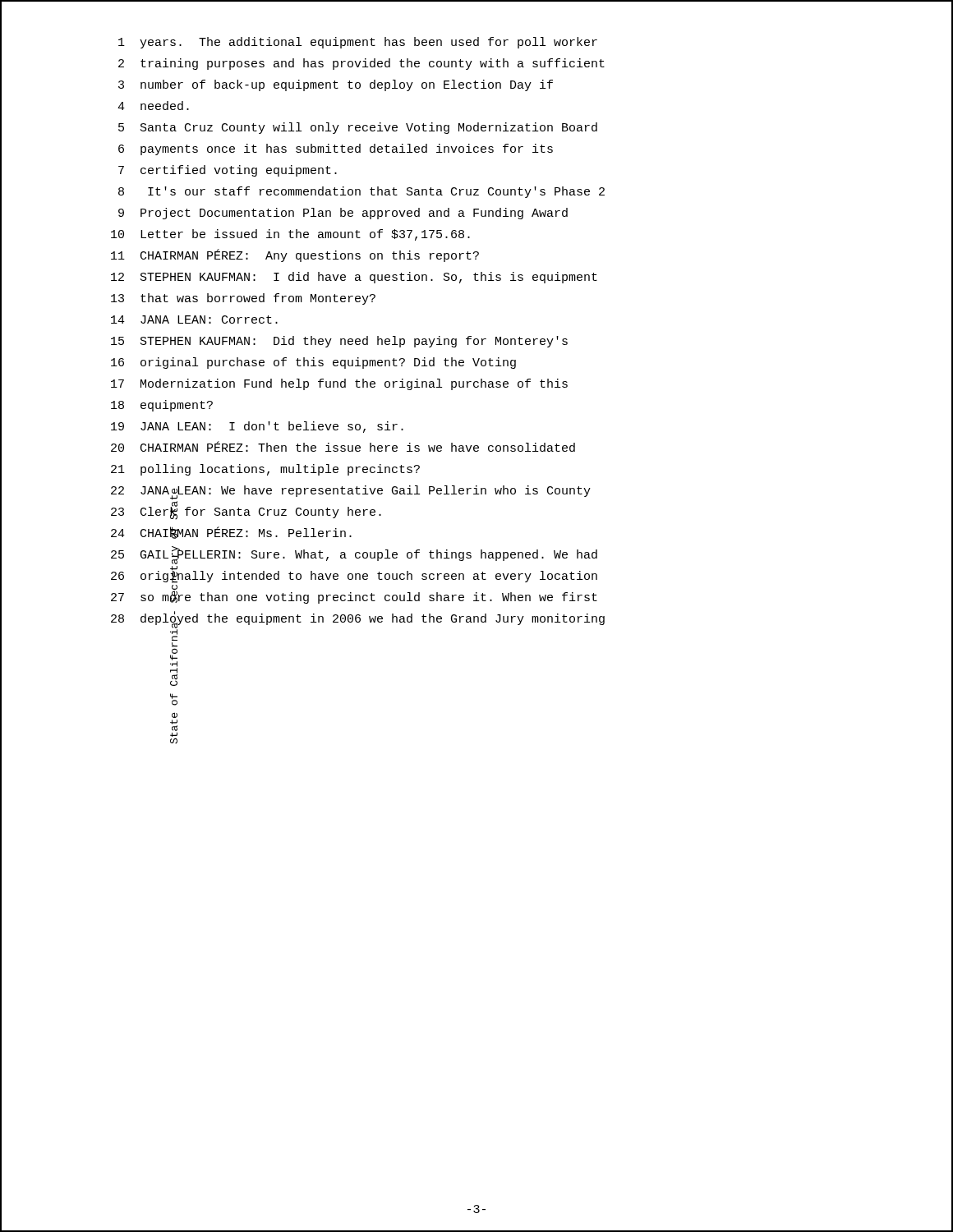The width and height of the screenshot is (953, 1232).
Task: Where does it say "11 CHAIRMAN PÉREZ: Any questions on this report?"?
Action: [295, 255]
